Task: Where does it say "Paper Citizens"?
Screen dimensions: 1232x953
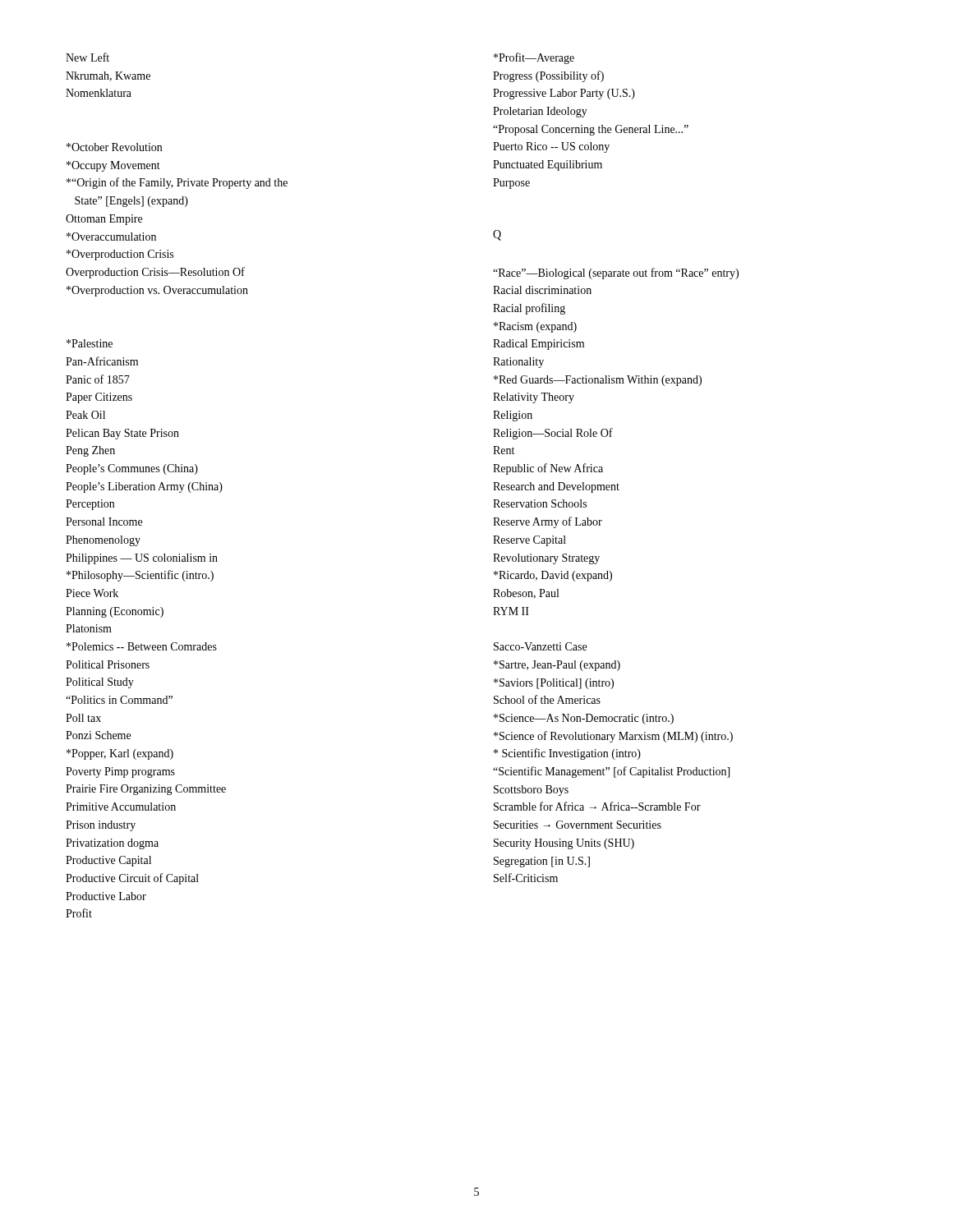Action: (x=99, y=397)
